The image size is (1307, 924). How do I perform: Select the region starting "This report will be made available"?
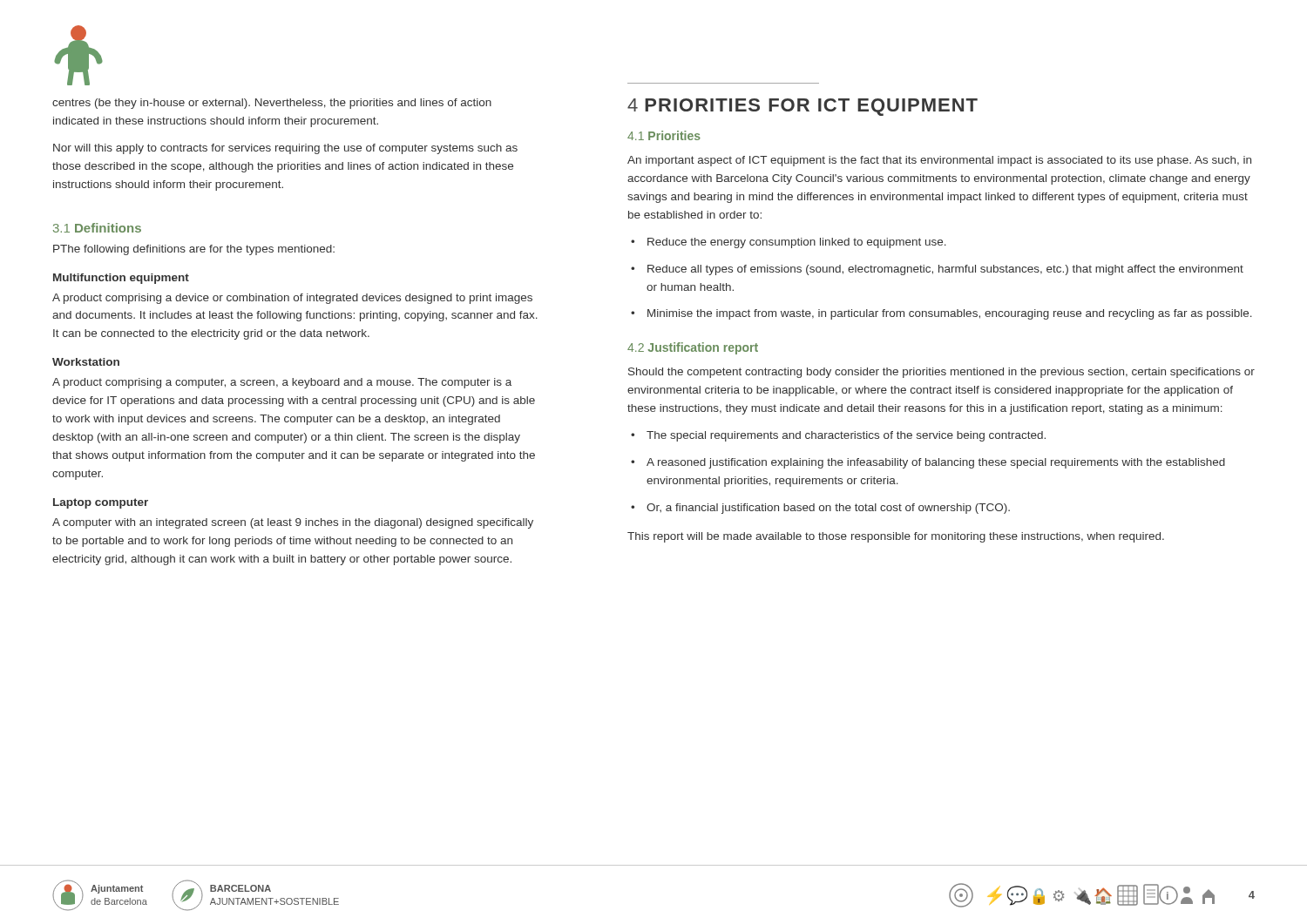click(941, 537)
